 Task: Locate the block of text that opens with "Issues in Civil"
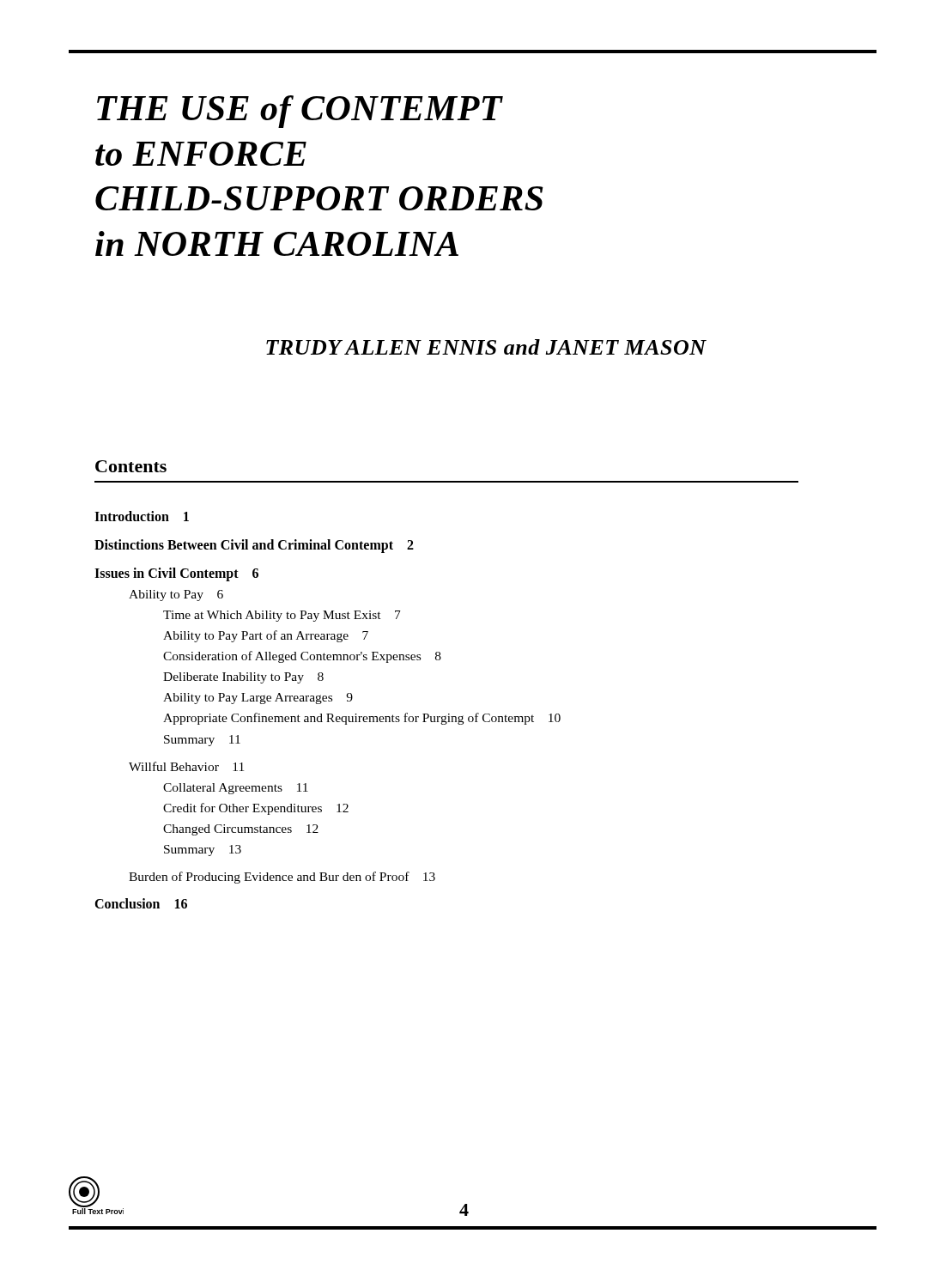point(176,574)
